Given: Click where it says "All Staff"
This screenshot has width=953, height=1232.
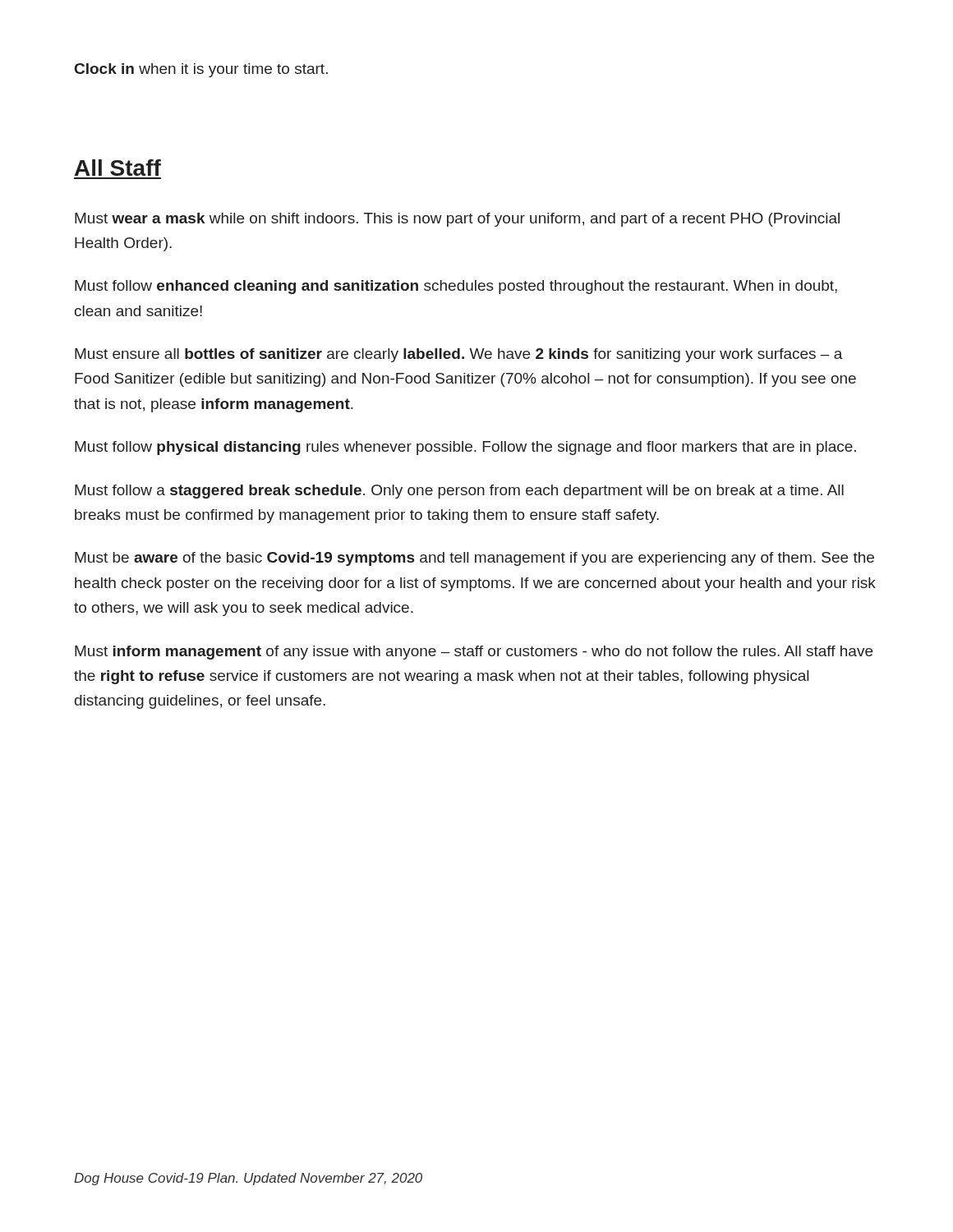Looking at the screenshot, I should (117, 168).
